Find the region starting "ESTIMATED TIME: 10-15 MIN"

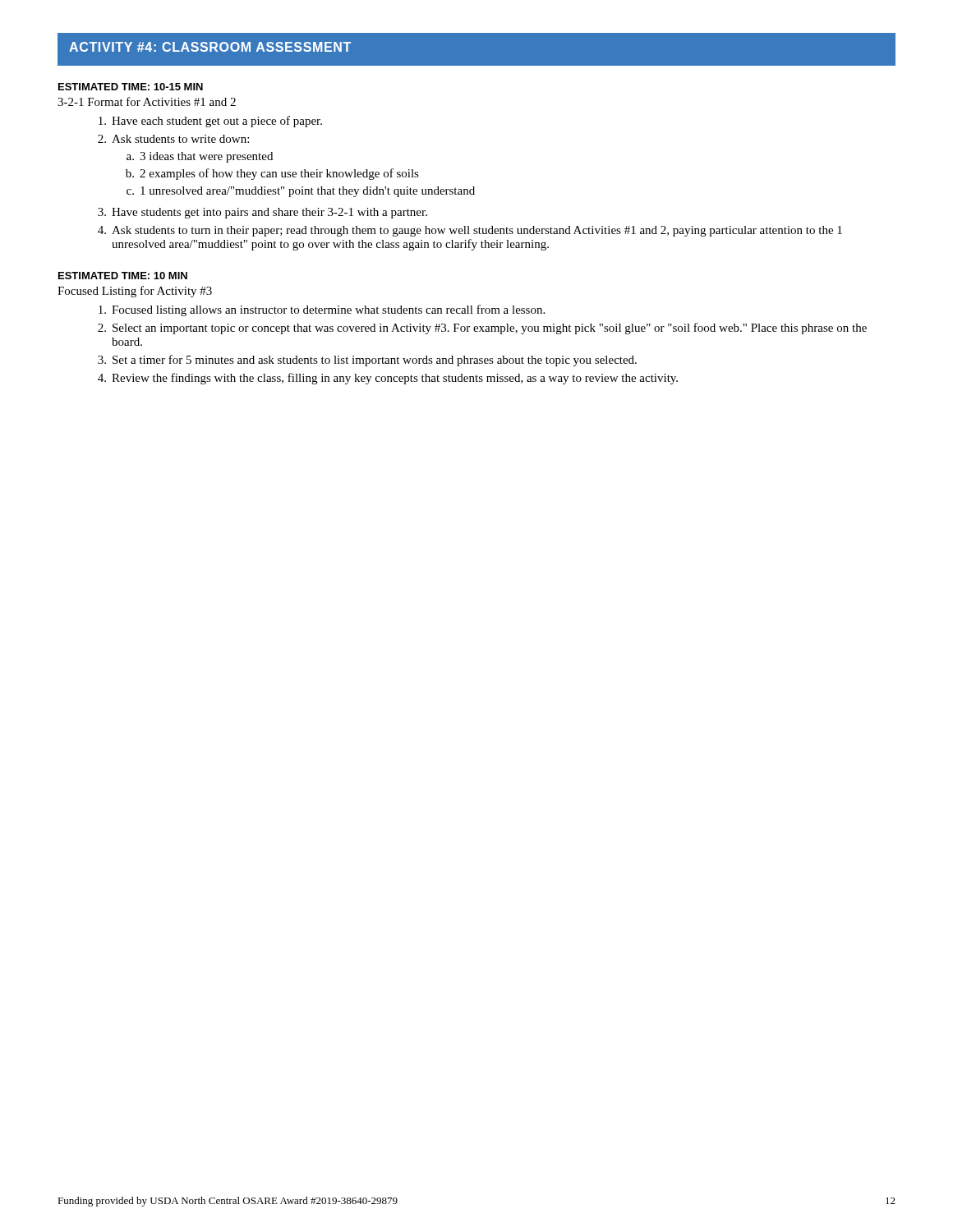point(130,87)
